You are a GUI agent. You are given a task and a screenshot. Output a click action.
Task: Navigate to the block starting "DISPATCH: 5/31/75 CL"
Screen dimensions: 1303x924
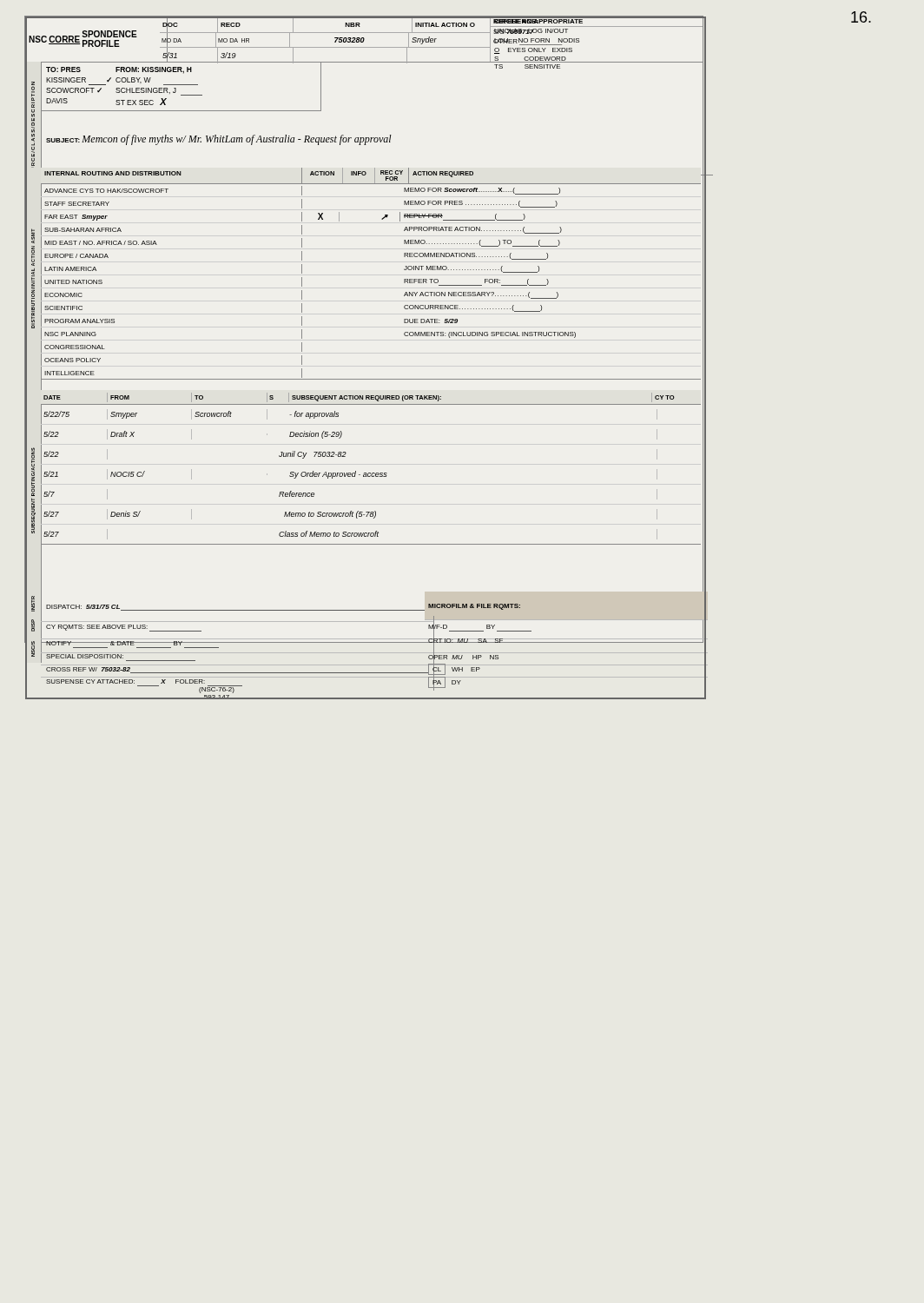[x=237, y=606]
